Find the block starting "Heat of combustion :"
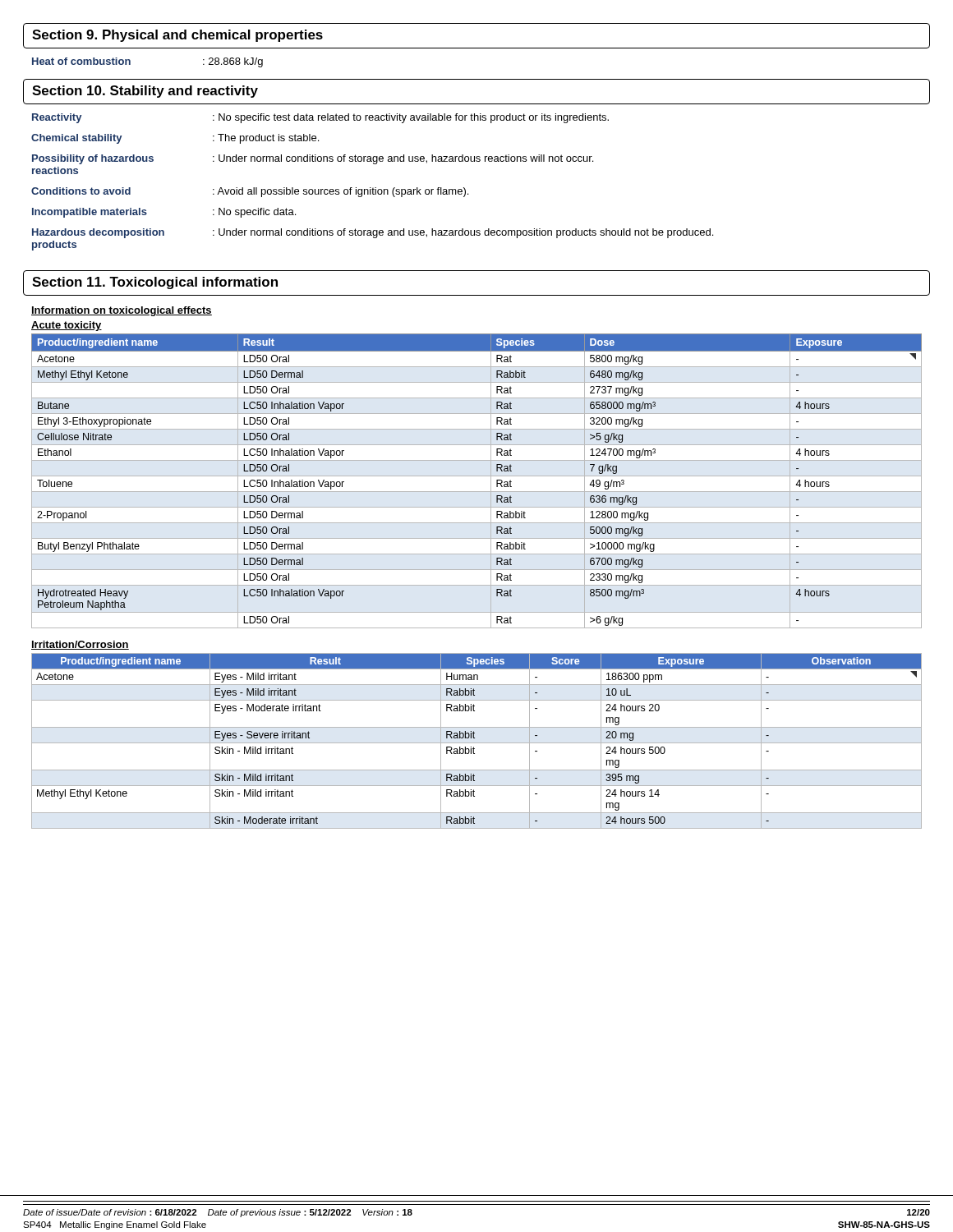The width and height of the screenshot is (953, 1232). [x=81, y=62]
